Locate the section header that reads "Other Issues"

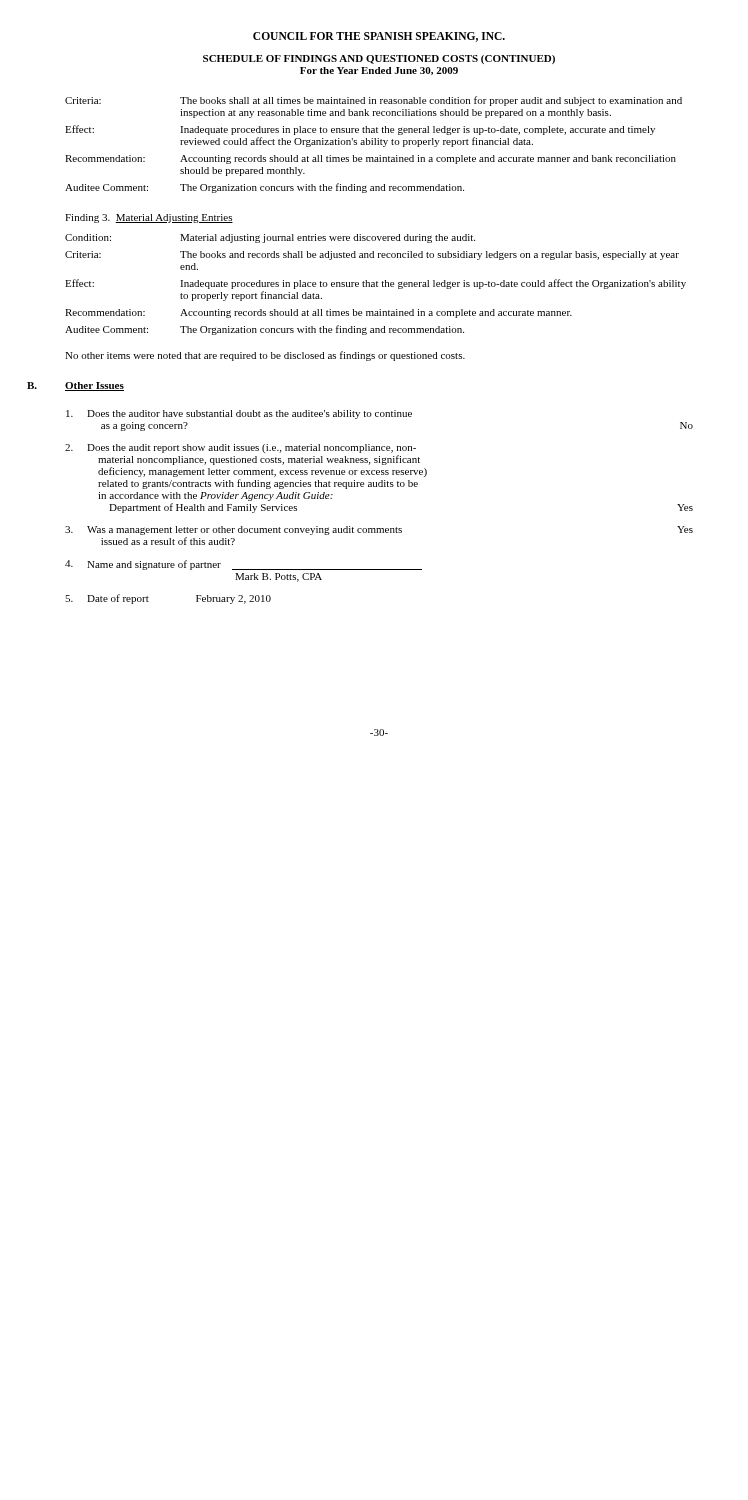pos(94,385)
